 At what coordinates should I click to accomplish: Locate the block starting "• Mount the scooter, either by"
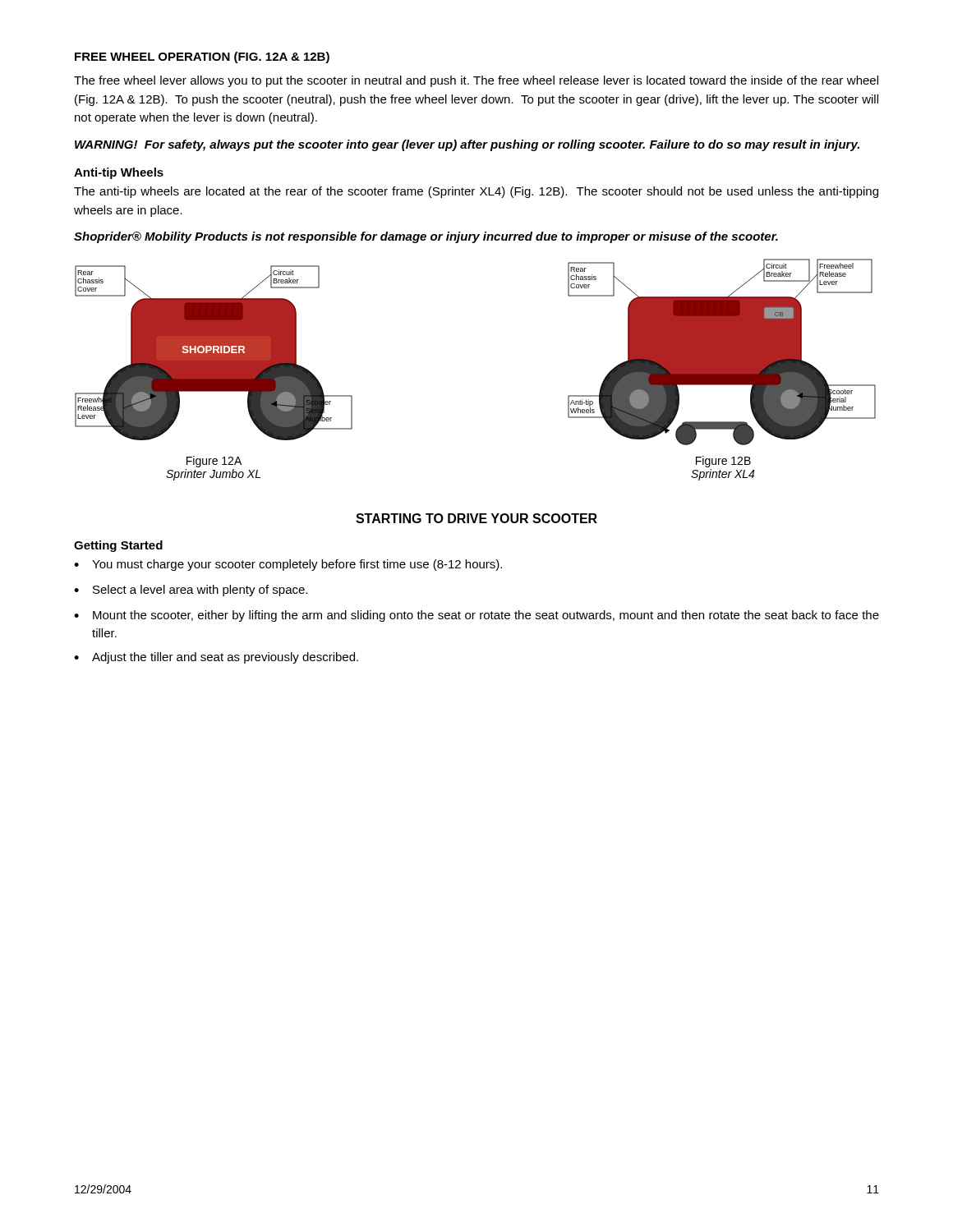point(476,625)
